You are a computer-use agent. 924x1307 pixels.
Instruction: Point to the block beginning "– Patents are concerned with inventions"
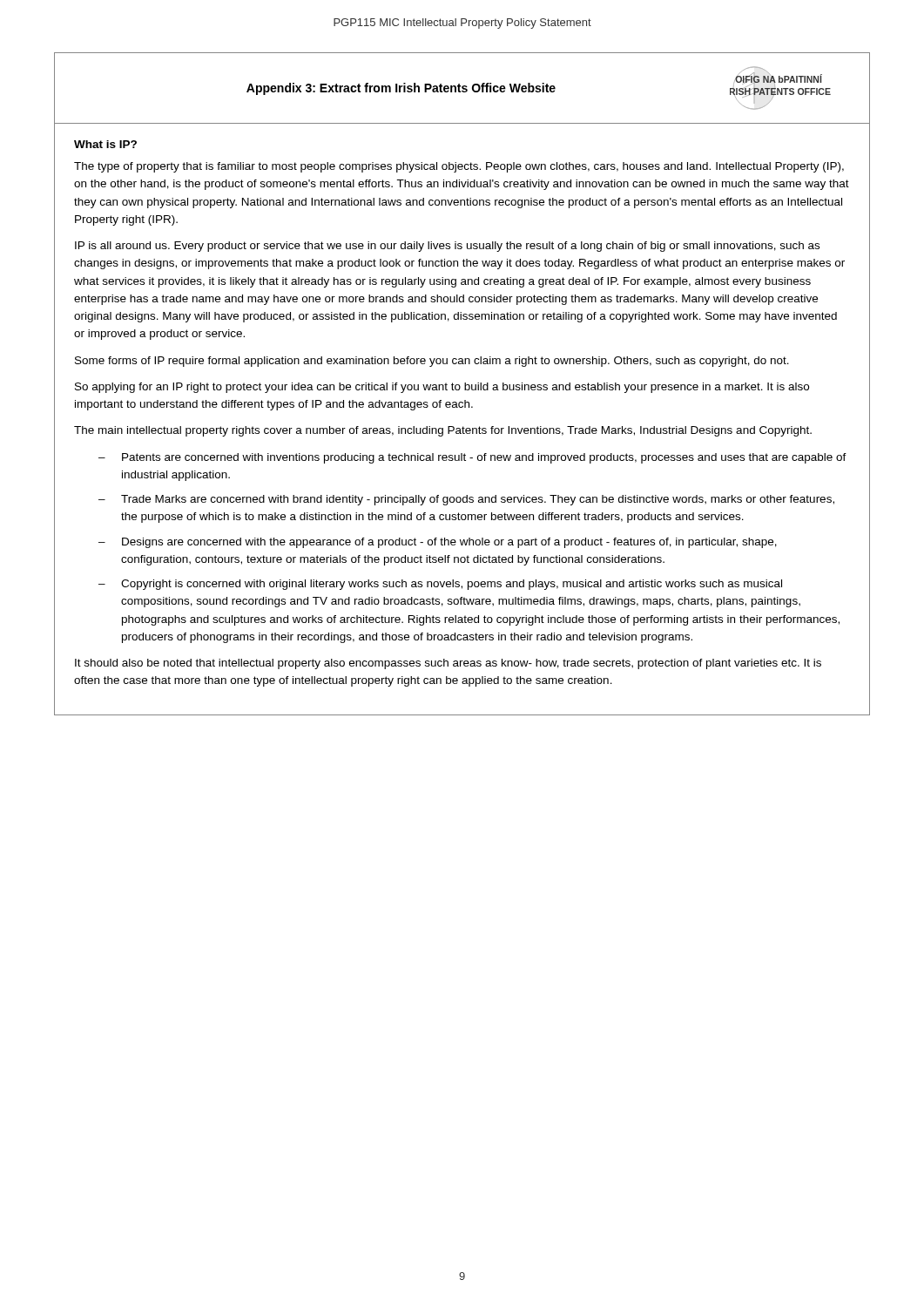tap(462, 466)
